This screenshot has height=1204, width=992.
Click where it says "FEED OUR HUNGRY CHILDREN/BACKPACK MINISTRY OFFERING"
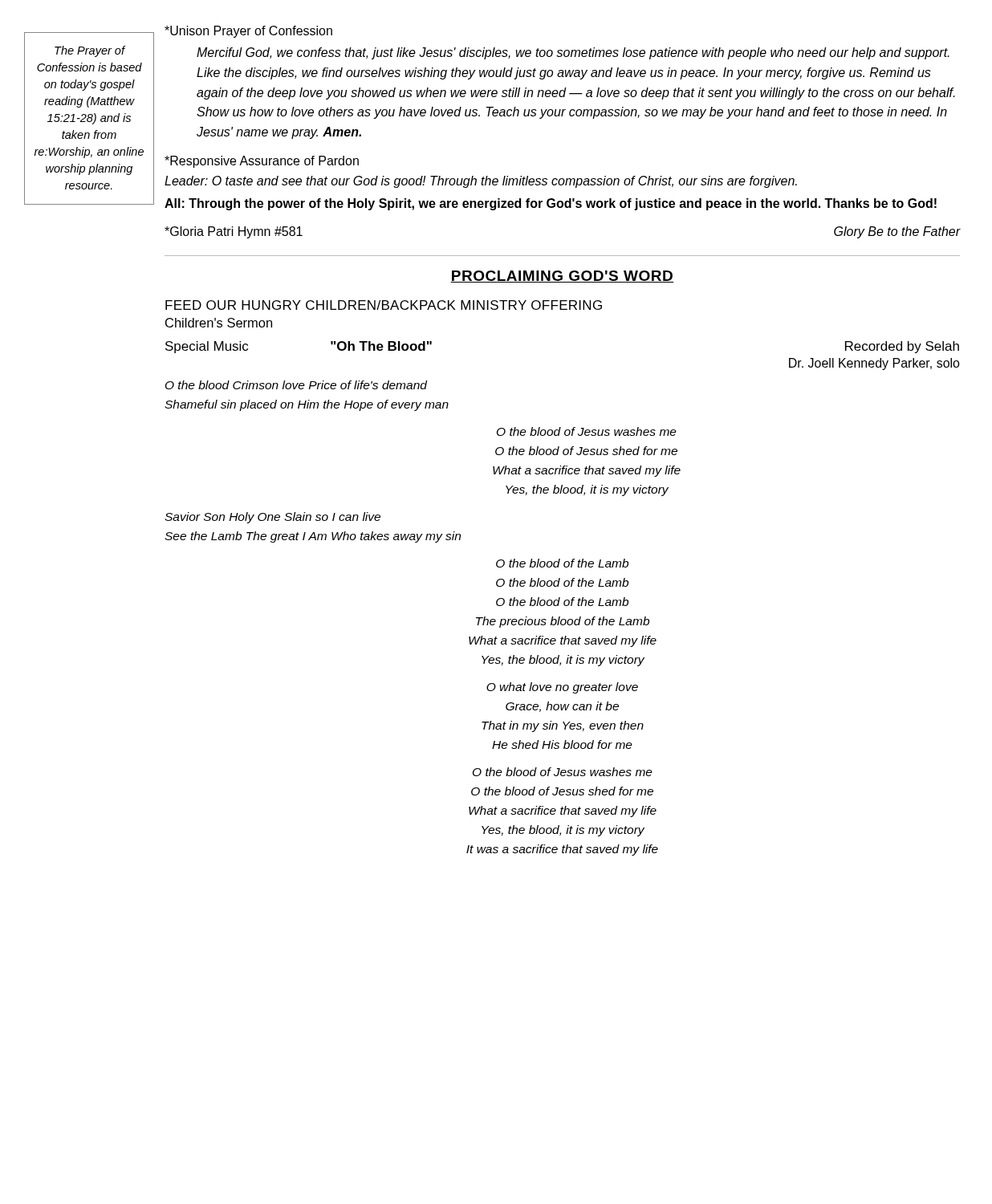[x=384, y=305]
